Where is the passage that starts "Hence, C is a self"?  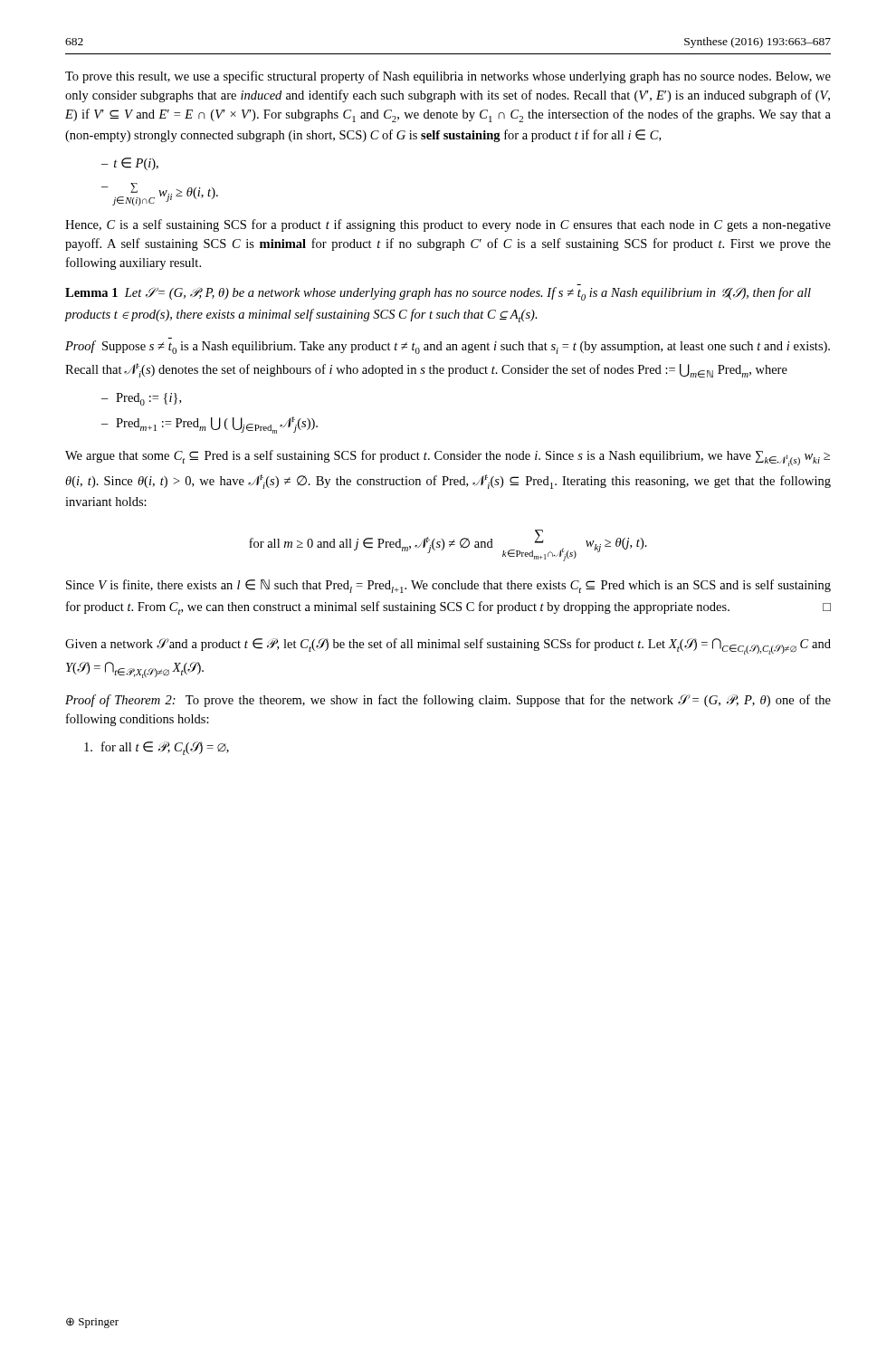tap(448, 243)
